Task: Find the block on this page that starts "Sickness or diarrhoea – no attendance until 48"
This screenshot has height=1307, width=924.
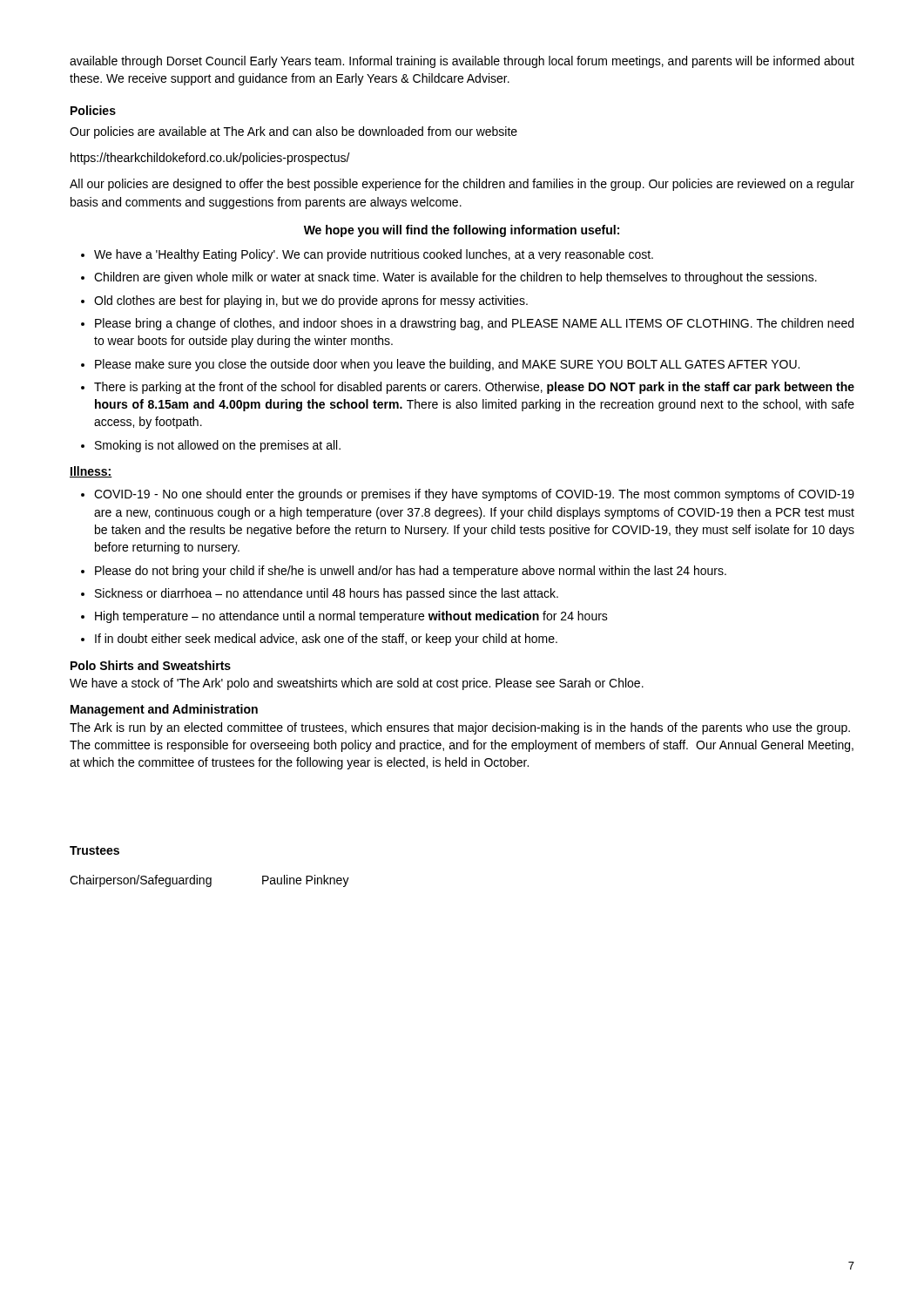Action: [x=327, y=593]
